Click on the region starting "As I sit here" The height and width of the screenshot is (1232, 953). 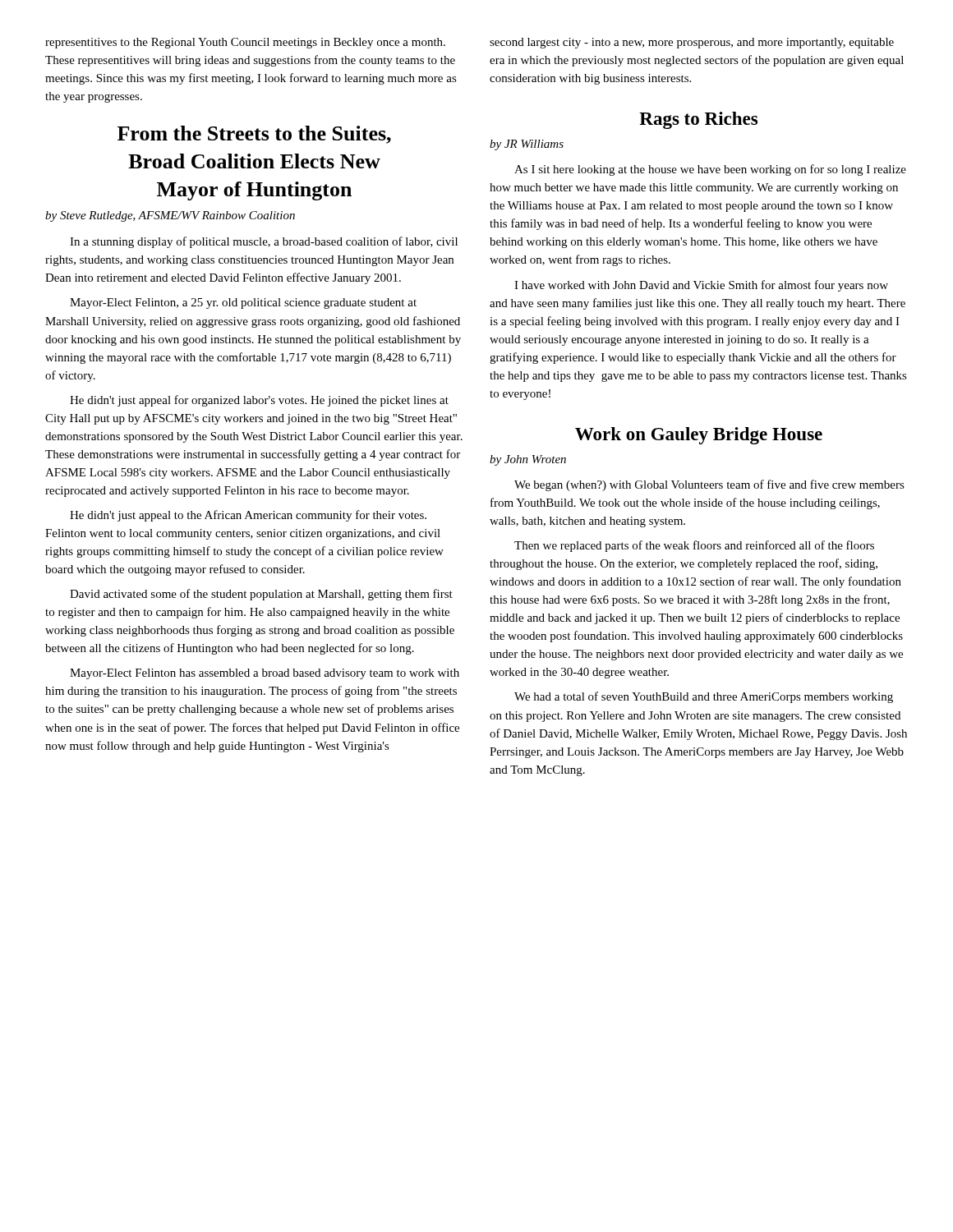tap(699, 281)
